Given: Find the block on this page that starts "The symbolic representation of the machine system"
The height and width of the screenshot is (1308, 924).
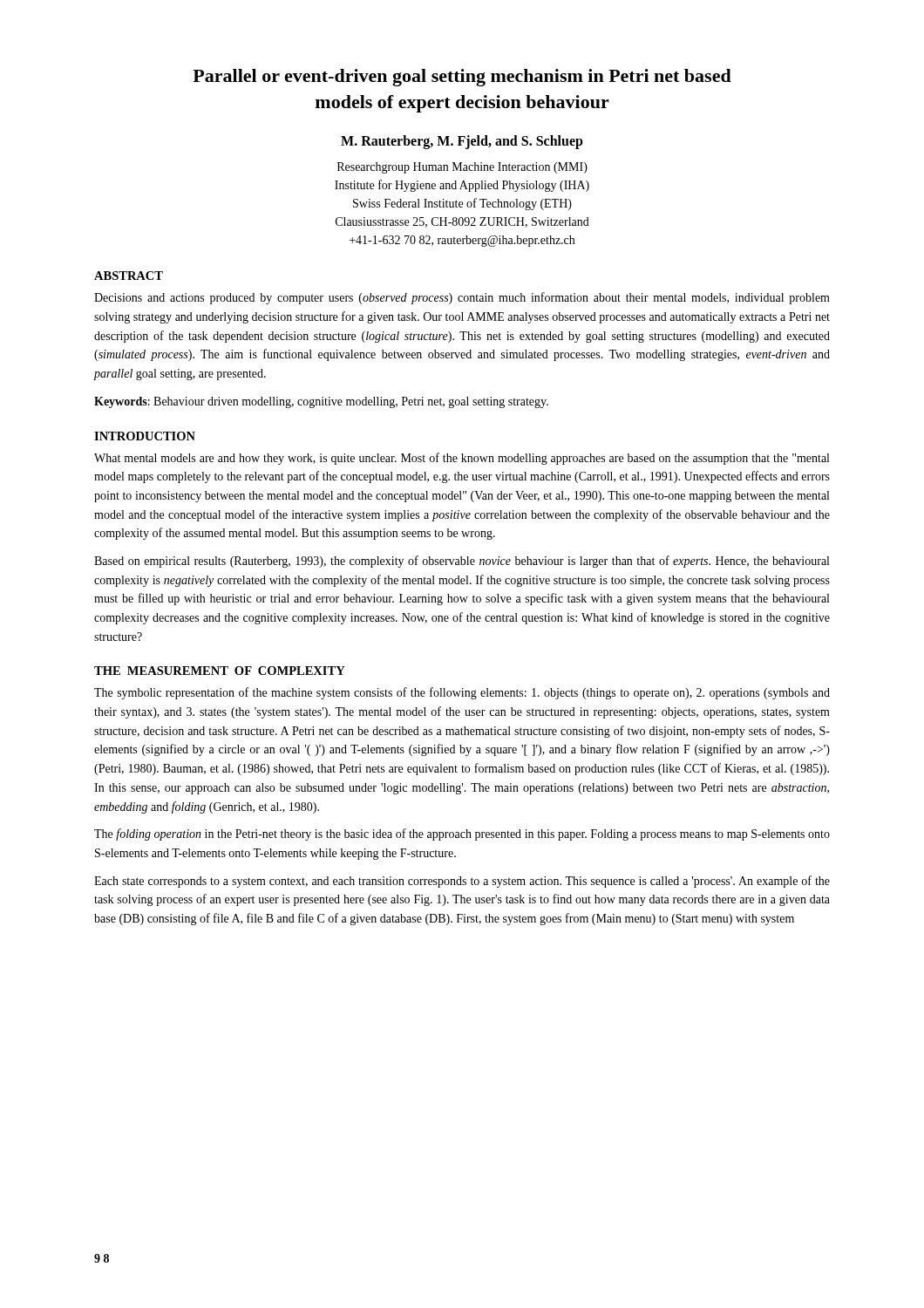Looking at the screenshot, I should click(462, 750).
